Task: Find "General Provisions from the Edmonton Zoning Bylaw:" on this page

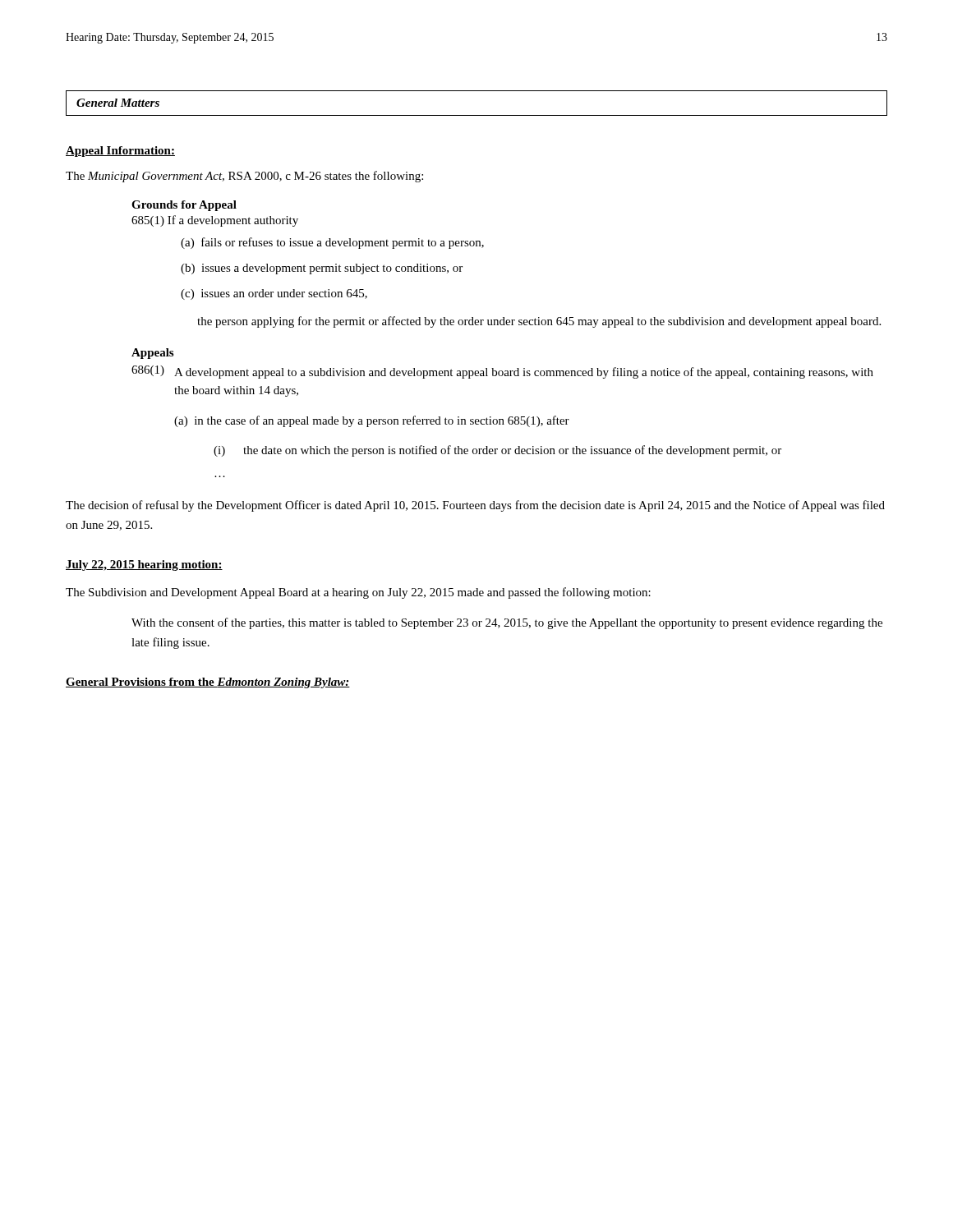Action: click(208, 682)
